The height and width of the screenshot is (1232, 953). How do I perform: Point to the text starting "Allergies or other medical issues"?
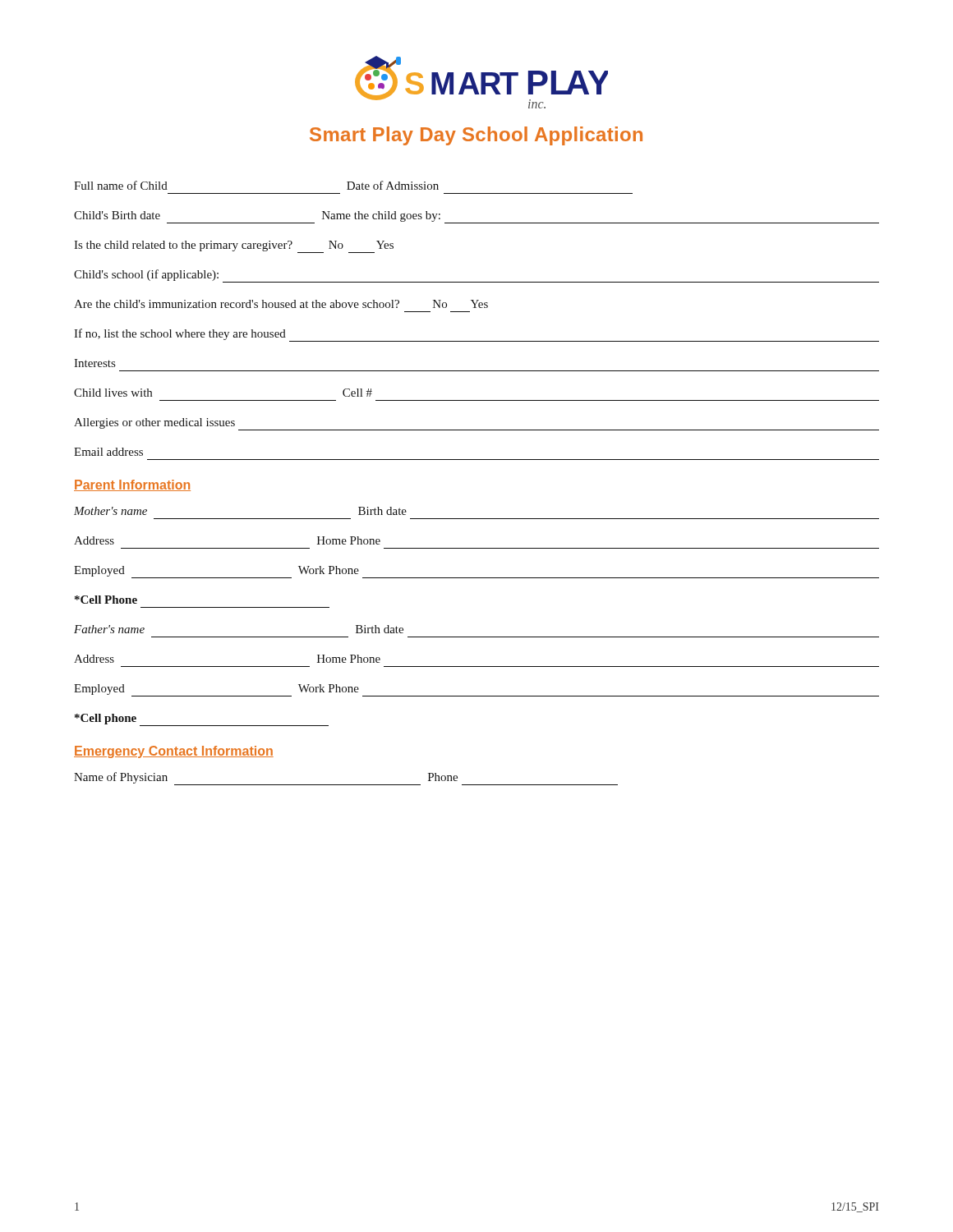point(476,423)
